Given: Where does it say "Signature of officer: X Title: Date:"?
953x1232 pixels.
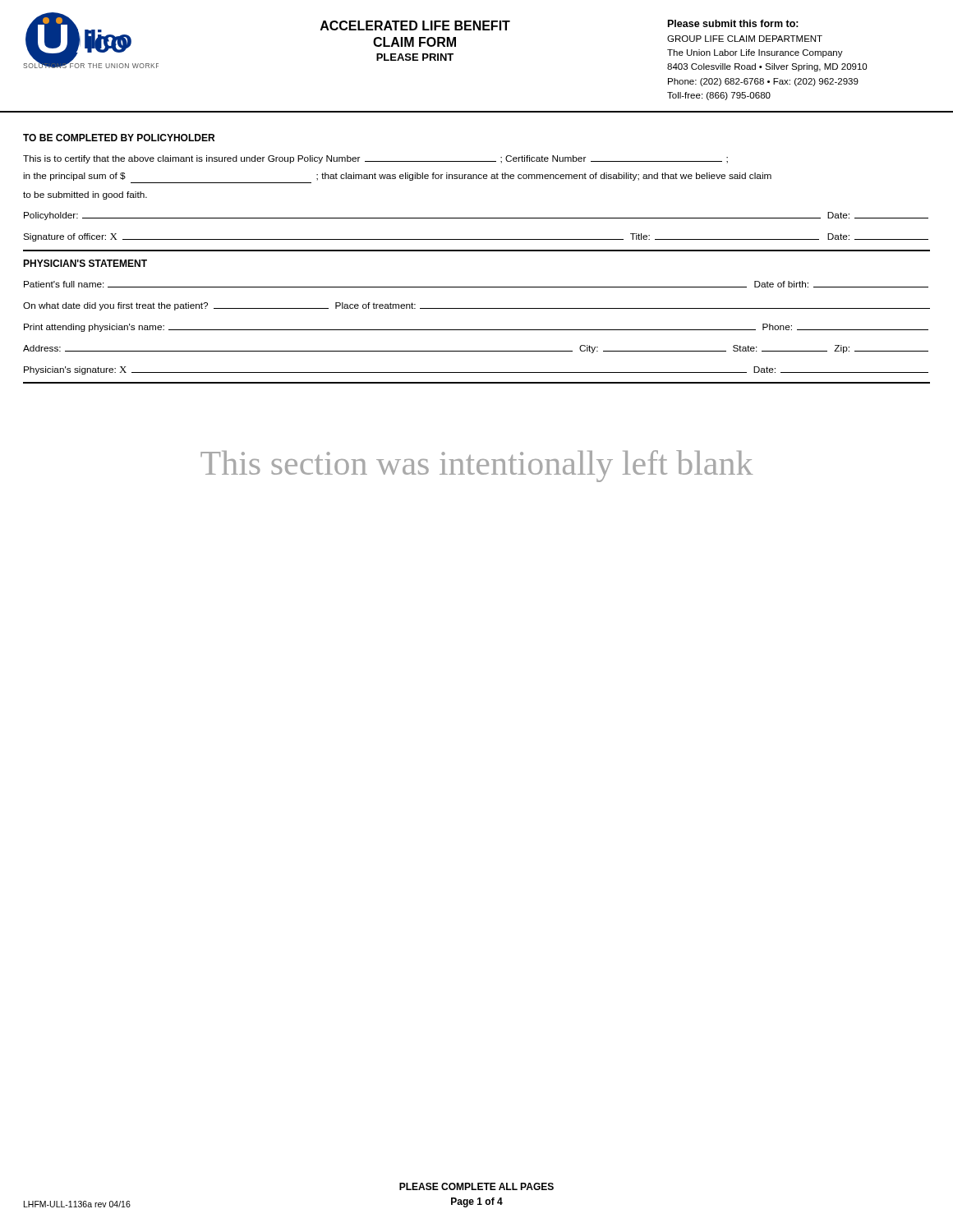Looking at the screenshot, I should coord(476,235).
